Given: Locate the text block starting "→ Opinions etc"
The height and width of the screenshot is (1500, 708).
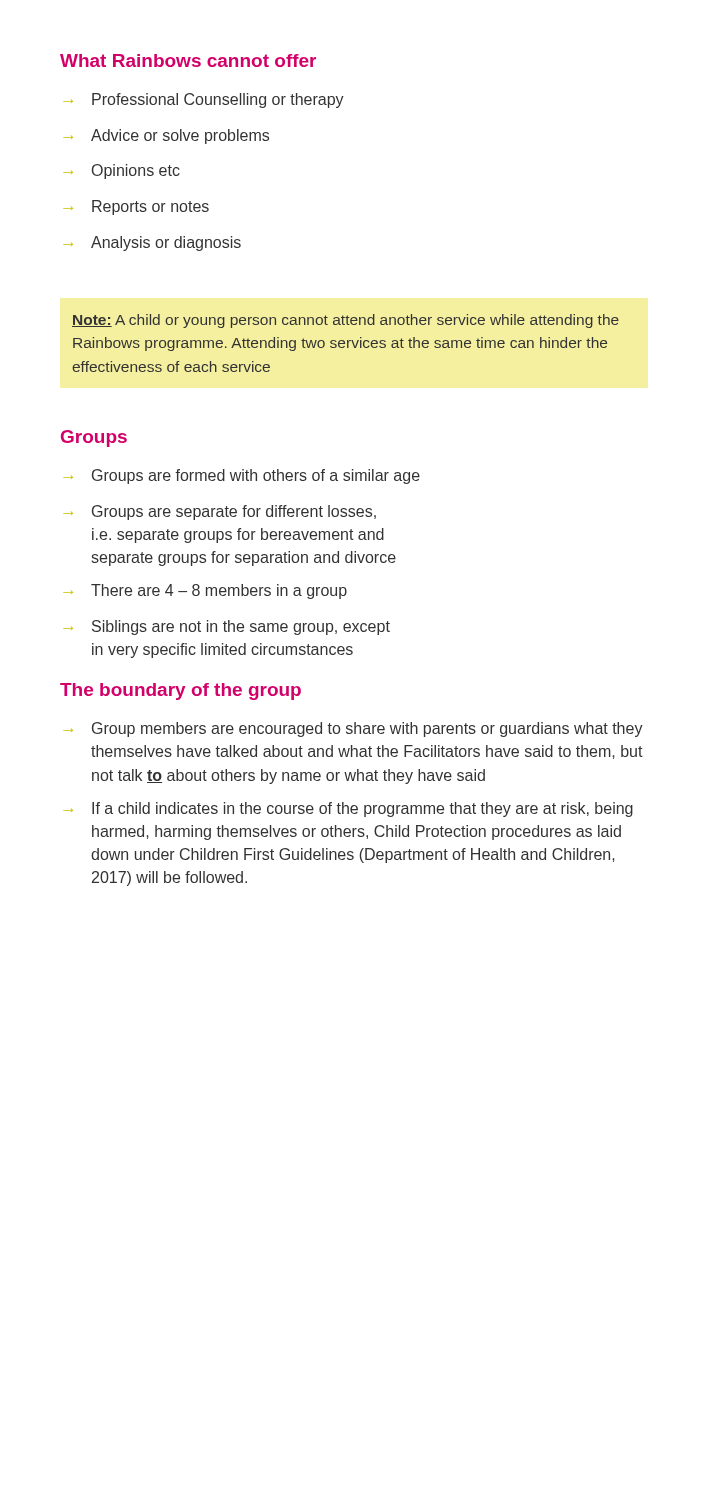Looking at the screenshot, I should [x=120, y=172].
